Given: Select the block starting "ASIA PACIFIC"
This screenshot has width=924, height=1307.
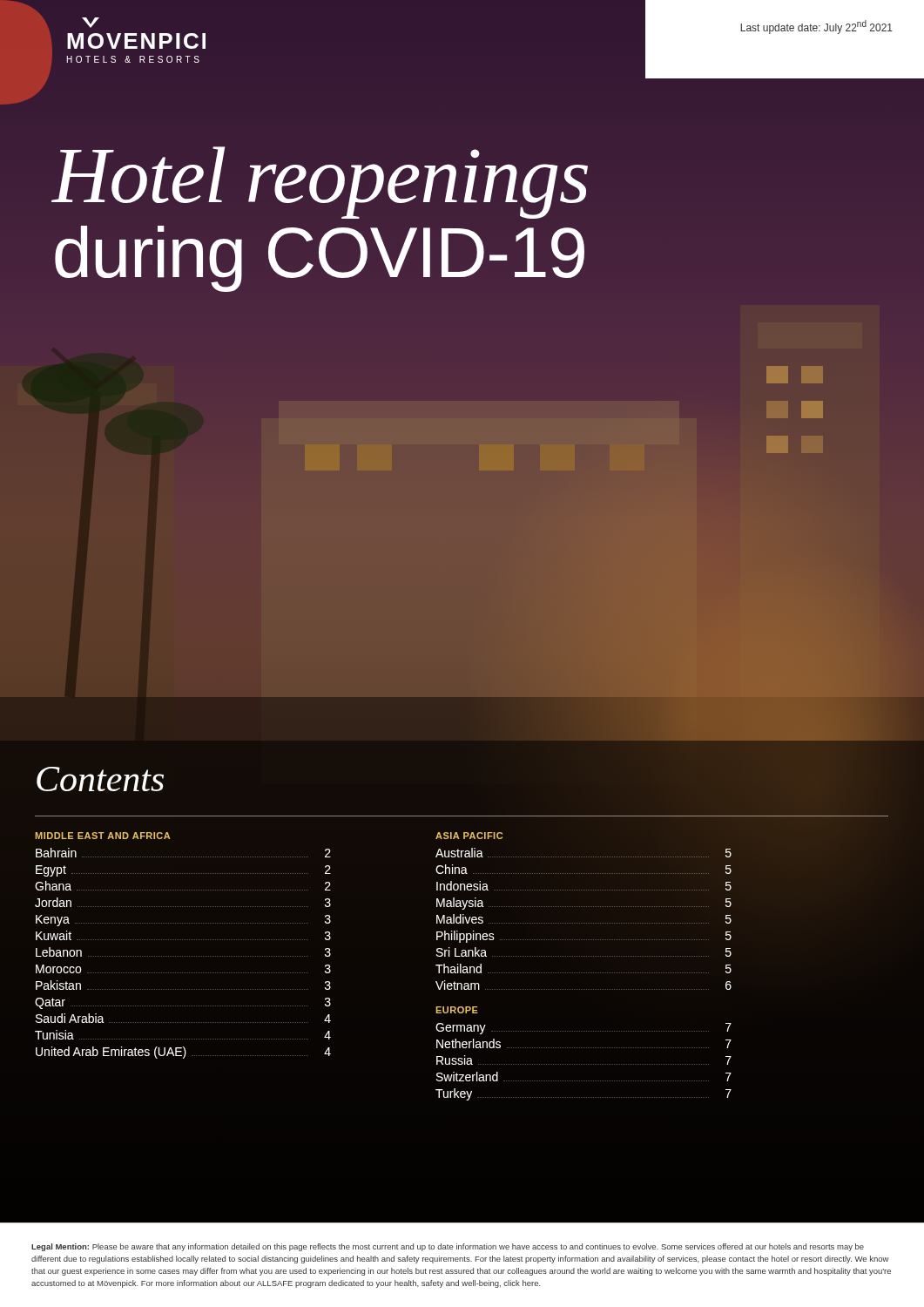Looking at the screenshot, I should (x=469, y=836).
